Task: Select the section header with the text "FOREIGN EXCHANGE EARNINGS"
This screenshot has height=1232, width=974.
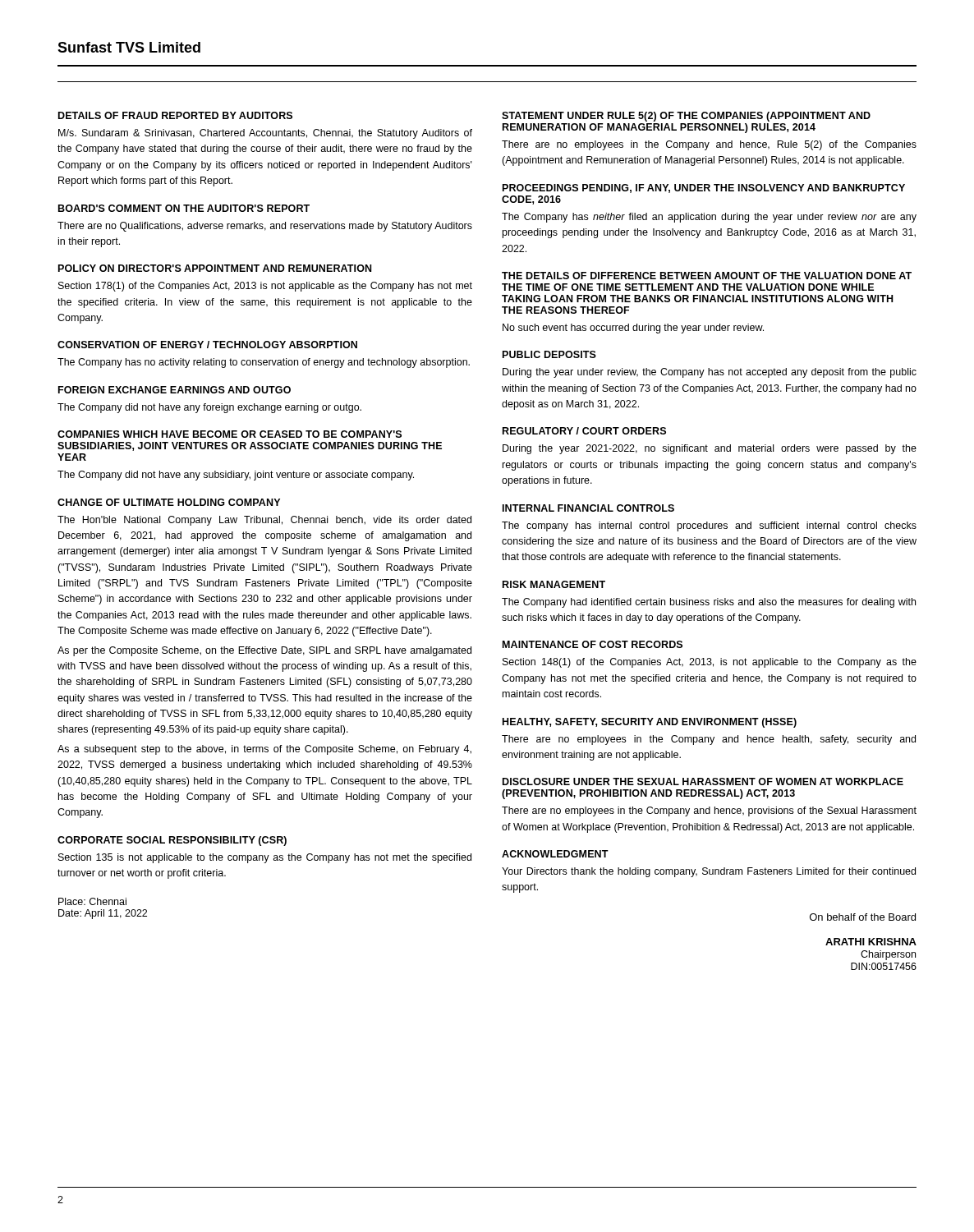Action: click(x=174, y=390)
